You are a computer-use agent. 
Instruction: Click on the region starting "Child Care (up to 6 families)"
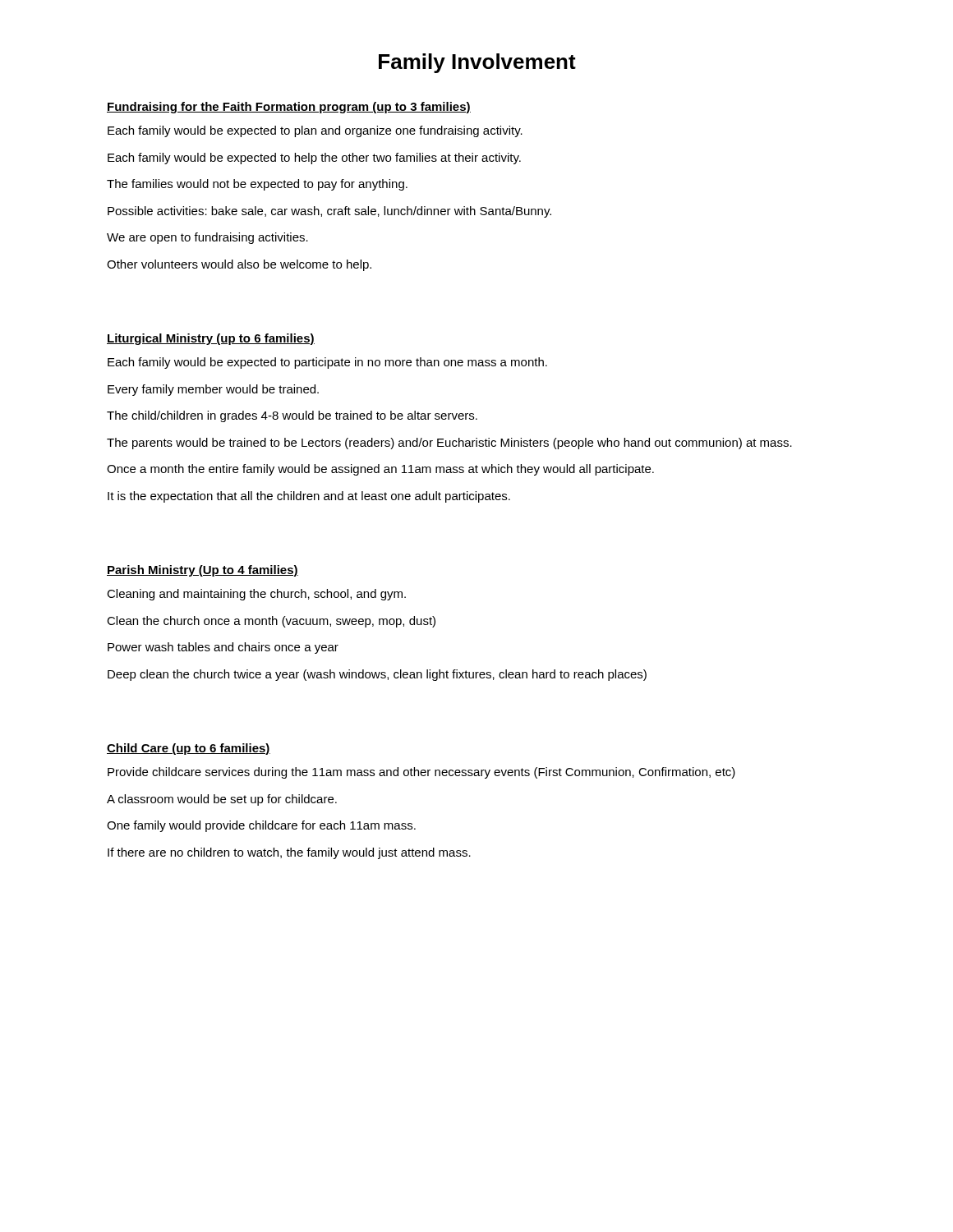click(188, 748)
